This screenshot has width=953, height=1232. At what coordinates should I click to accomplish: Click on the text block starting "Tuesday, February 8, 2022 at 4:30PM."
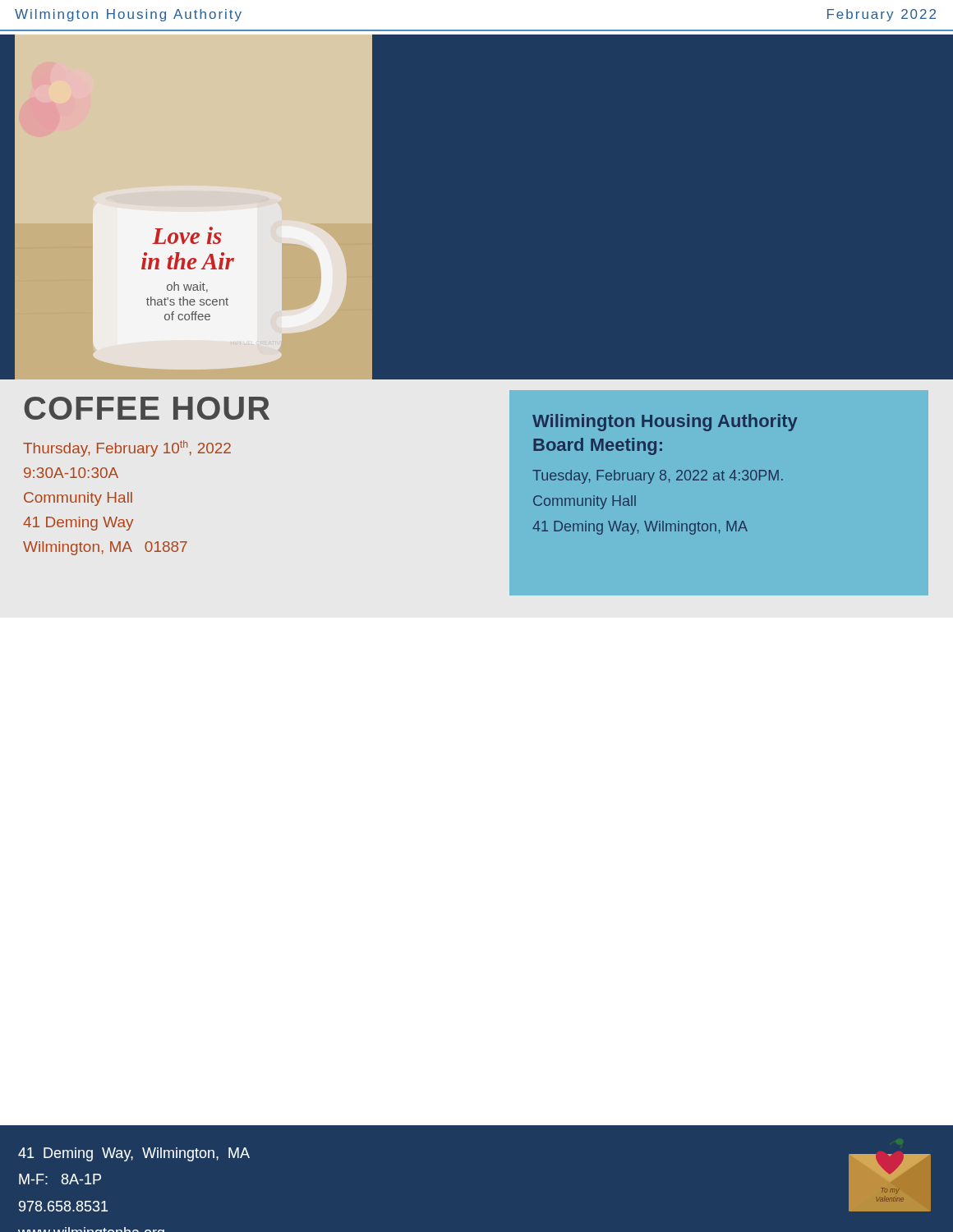pyautogui.click(x=658, y=476)
